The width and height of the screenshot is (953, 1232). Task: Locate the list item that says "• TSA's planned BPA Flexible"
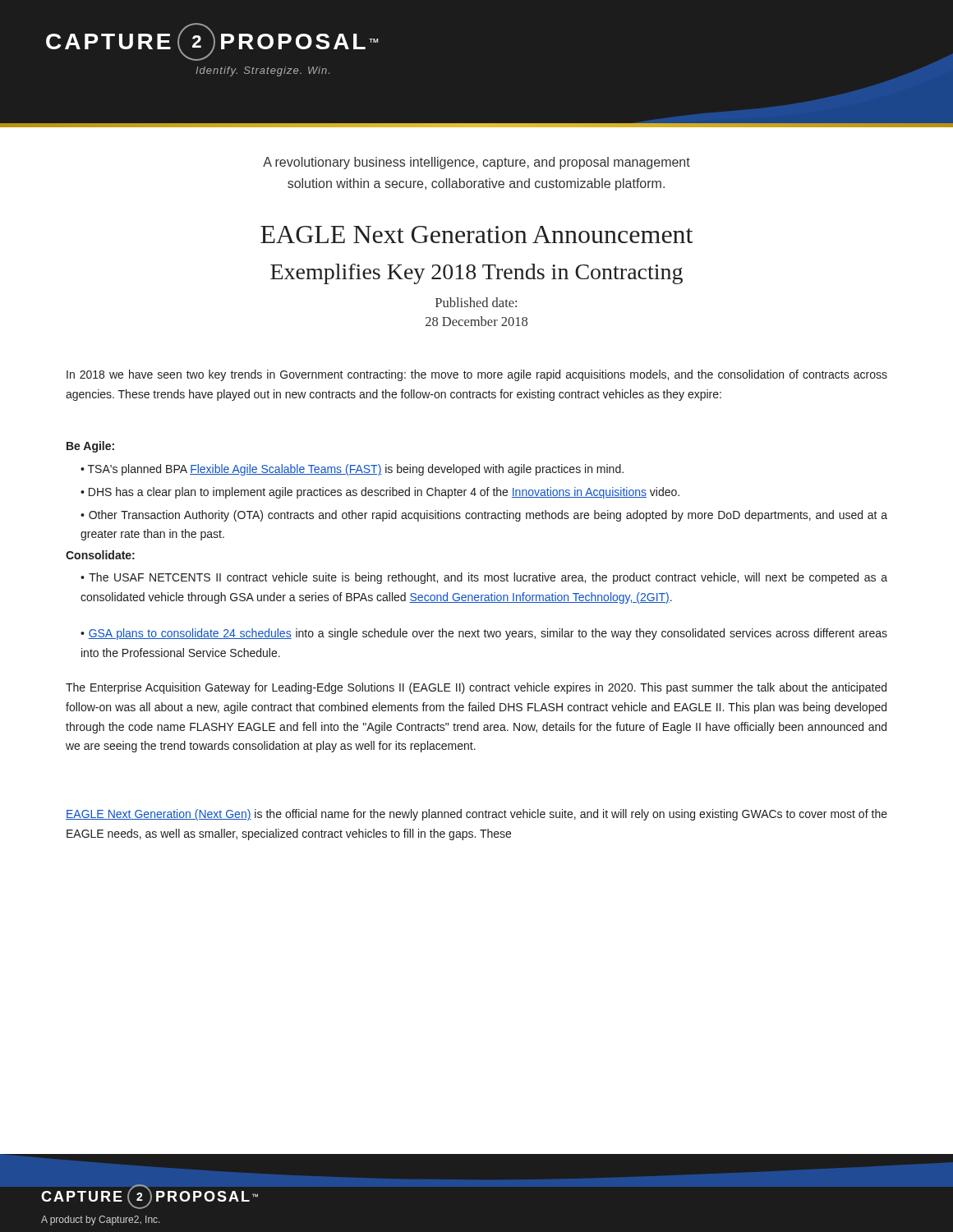pyautogui.click(x=352, y=469)
